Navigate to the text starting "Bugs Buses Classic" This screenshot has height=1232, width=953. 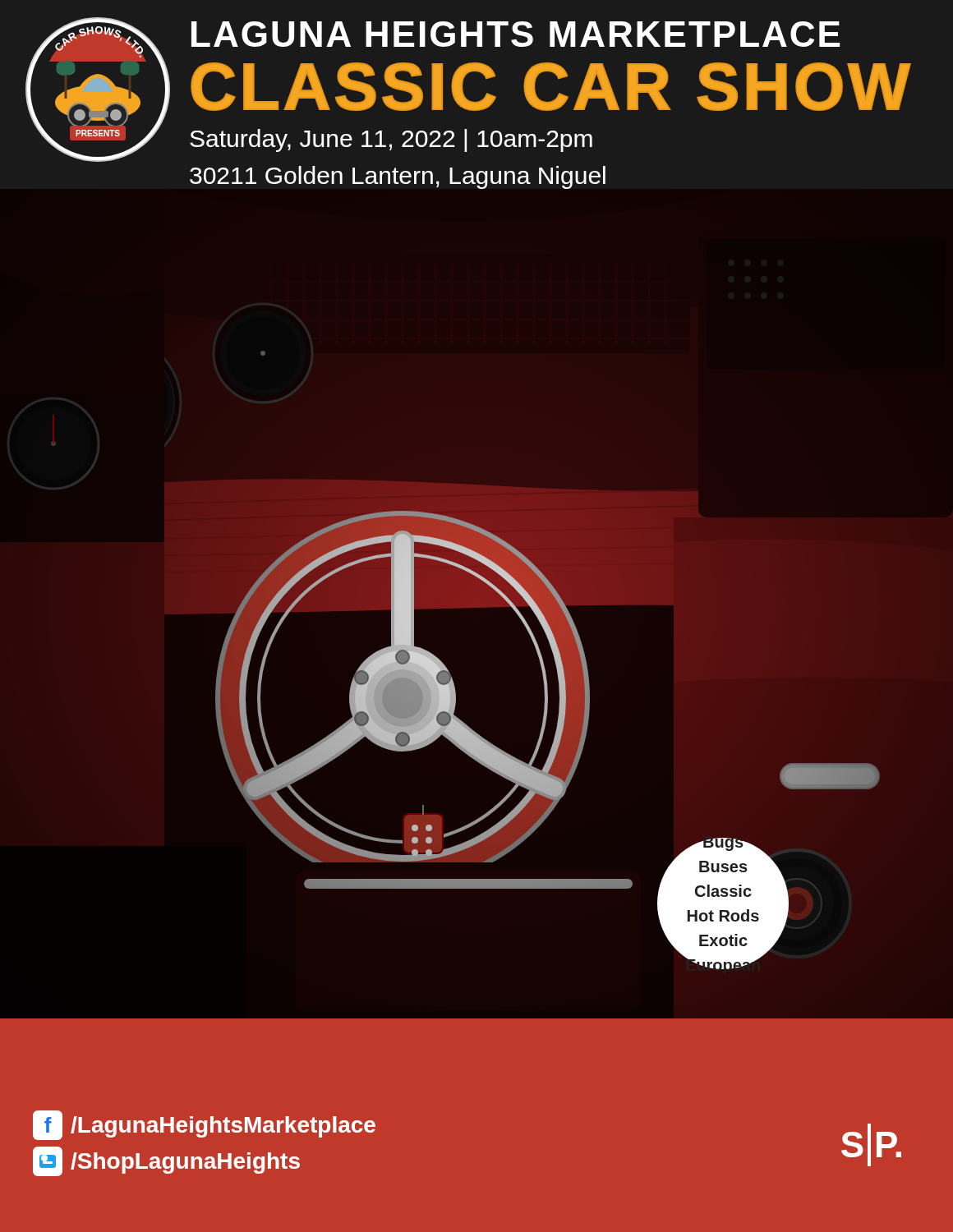coord(723,903)
